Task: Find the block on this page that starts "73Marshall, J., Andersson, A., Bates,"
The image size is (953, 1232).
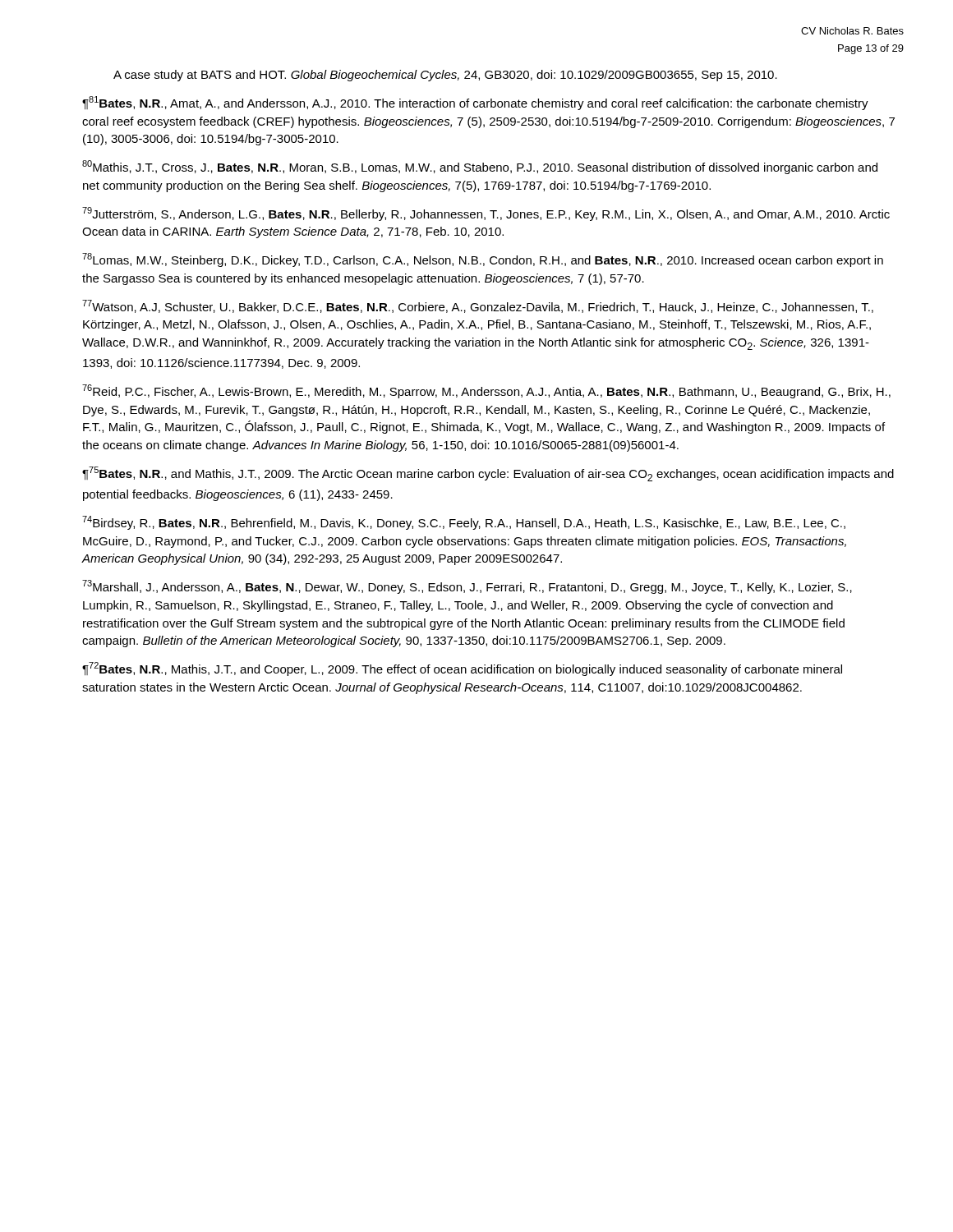Action: (467, 613)
